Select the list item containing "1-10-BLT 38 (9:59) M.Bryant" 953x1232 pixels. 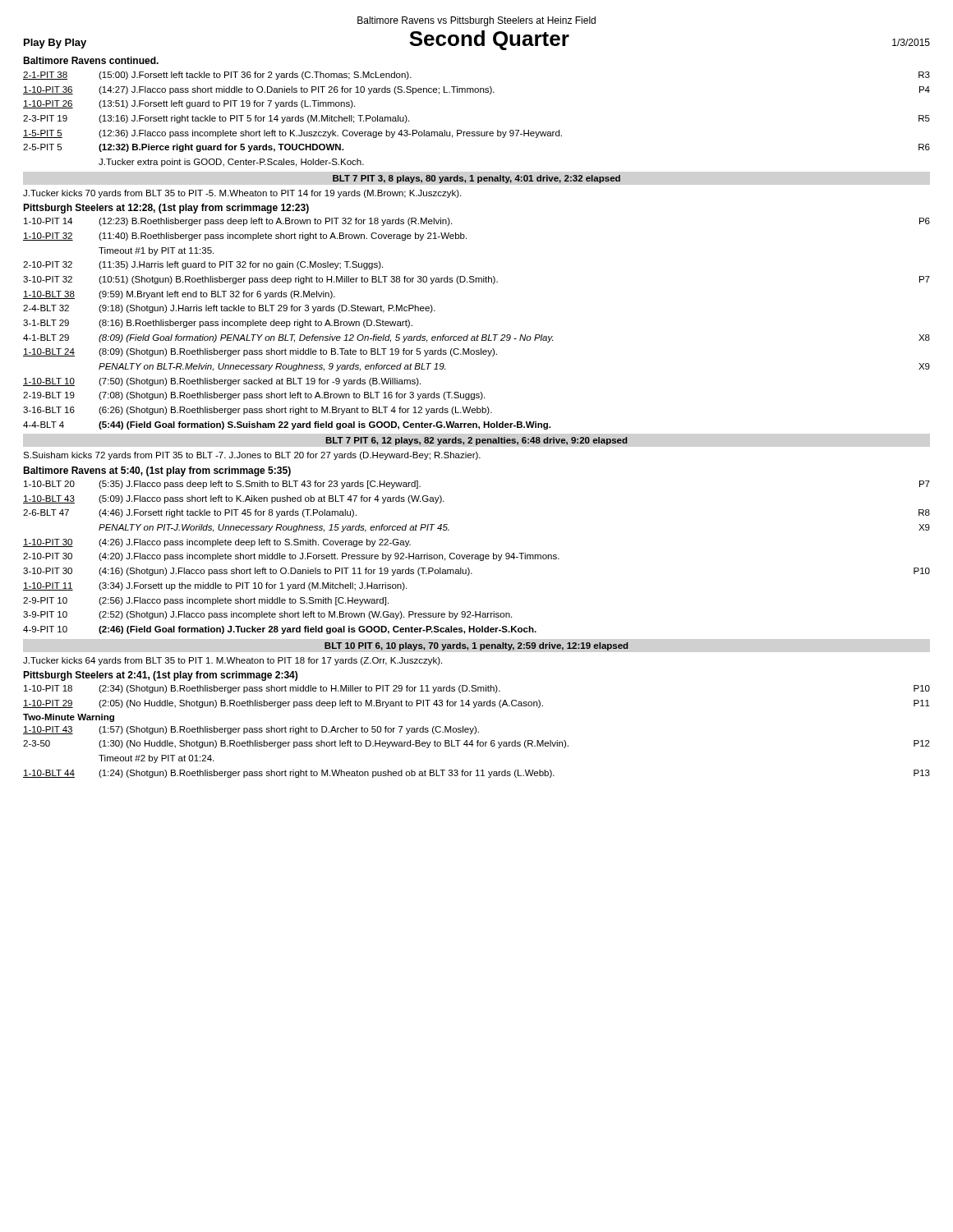(179, 295)
